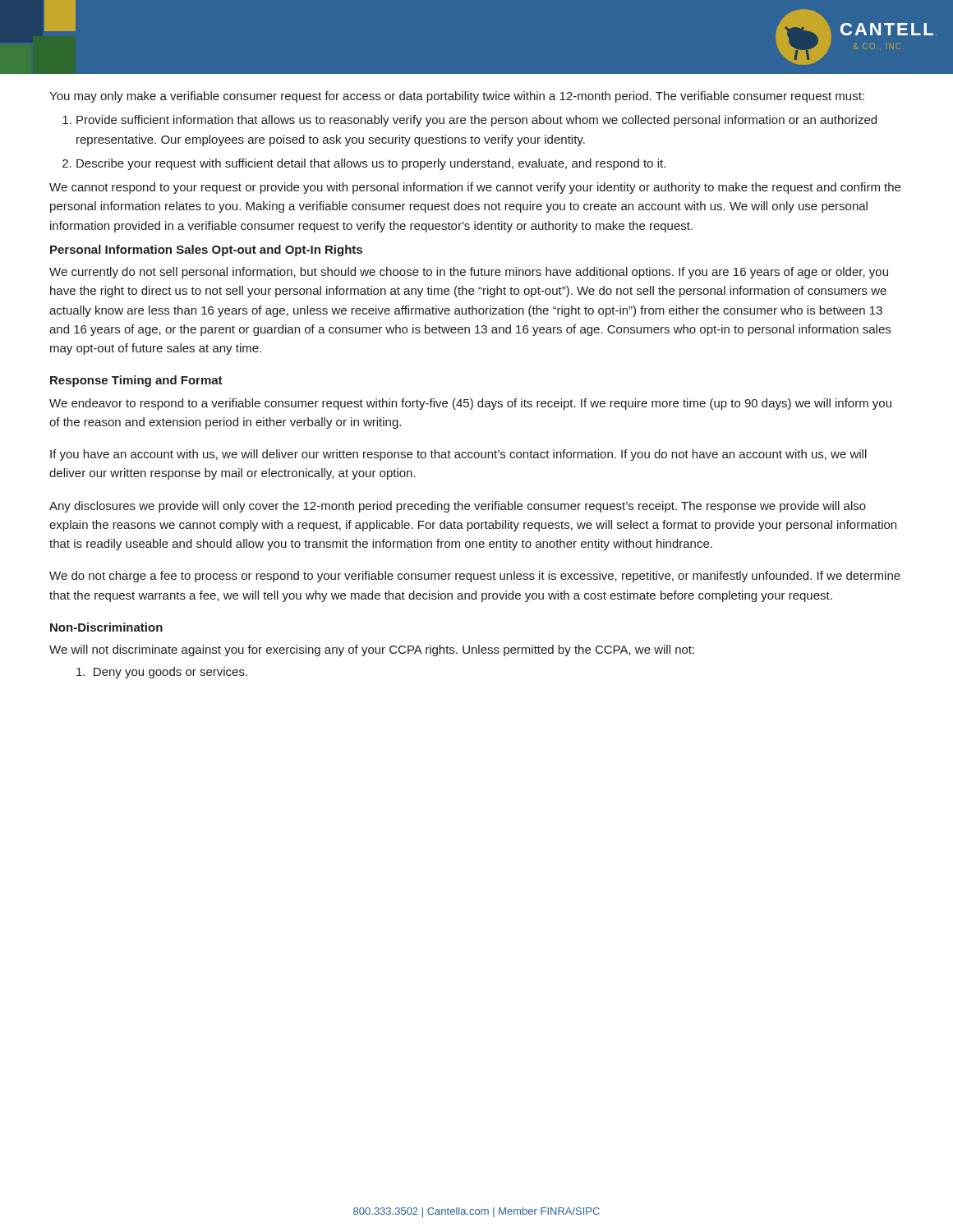Click the passage that begins "Describe your request with sufficient"
Image resolution: width=953 pixels, height=1232 pixels.
tap(371, 163)
